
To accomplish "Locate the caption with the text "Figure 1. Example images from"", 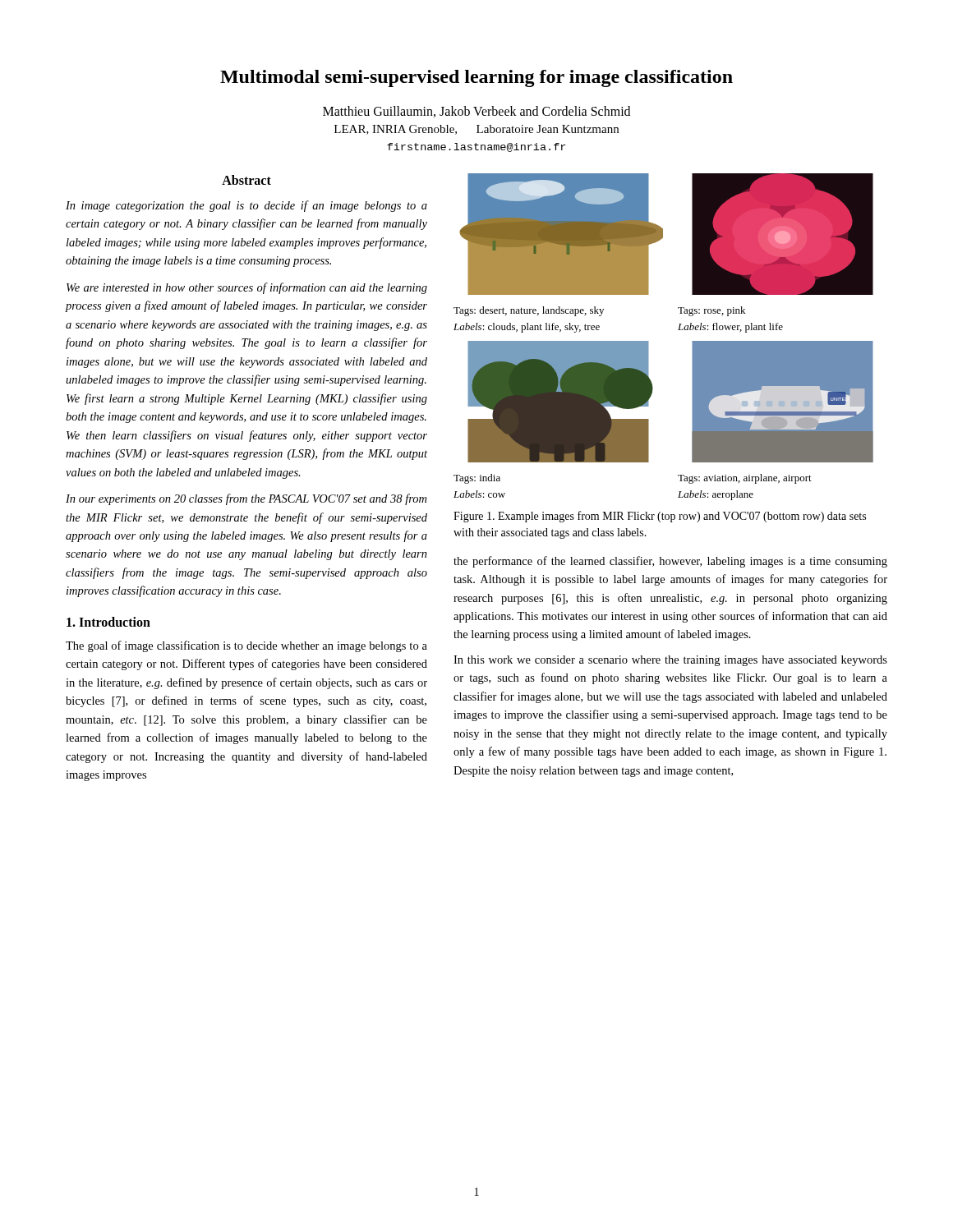I will [x=660, y=525].
